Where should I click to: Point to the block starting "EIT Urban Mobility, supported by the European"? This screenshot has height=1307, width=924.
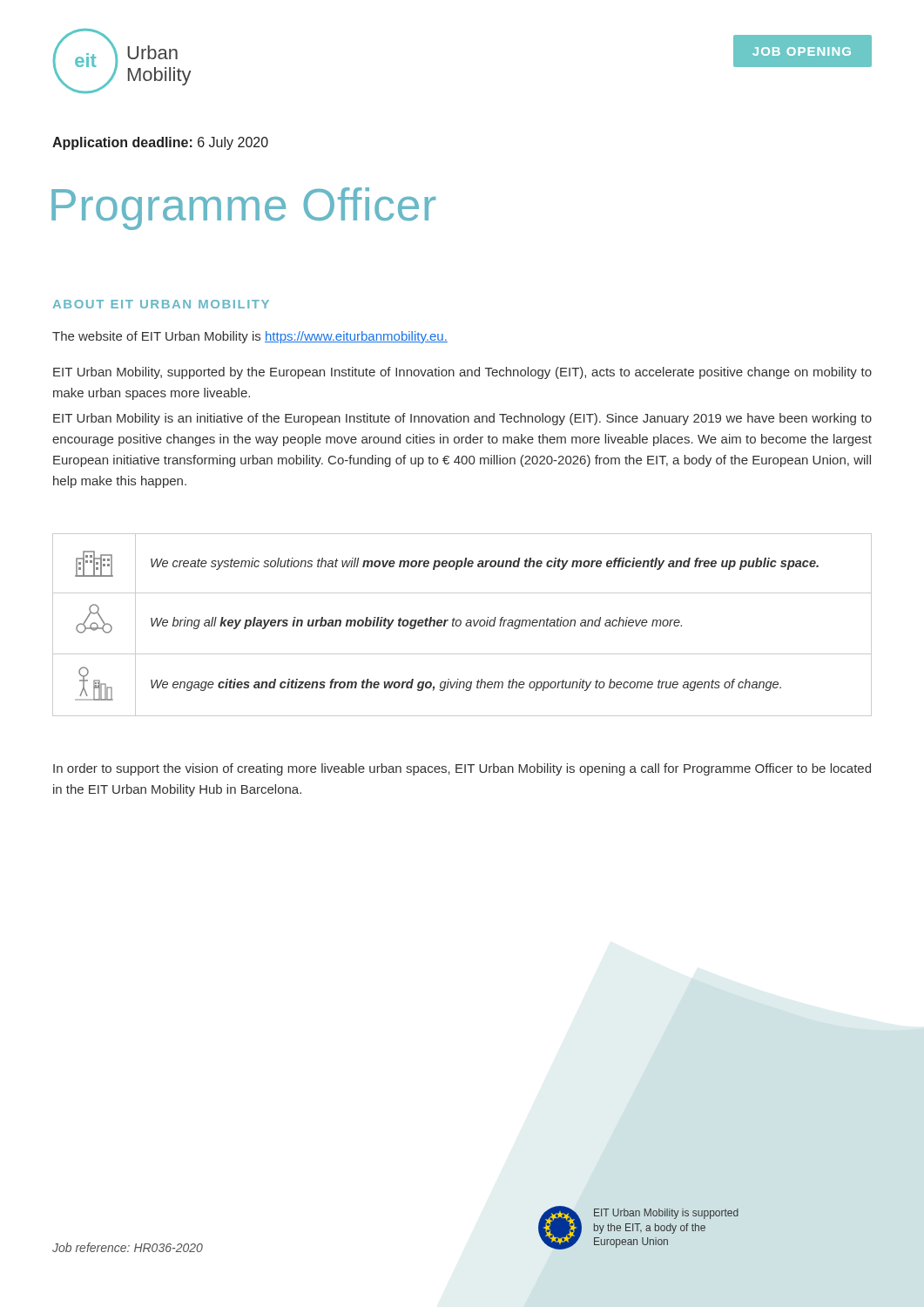[x=462, y=382]
